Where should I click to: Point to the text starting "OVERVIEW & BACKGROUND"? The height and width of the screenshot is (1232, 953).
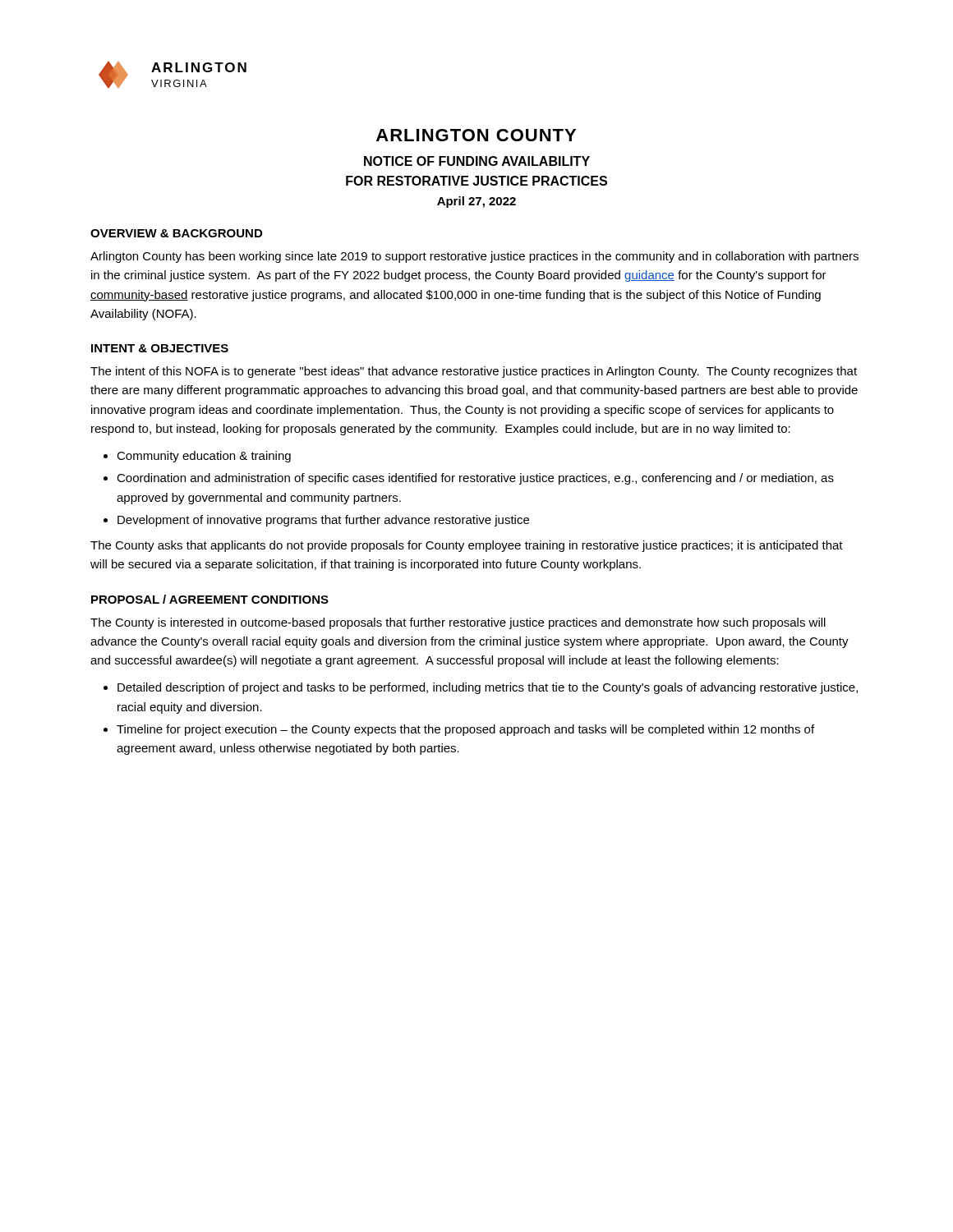pos(176,233)
